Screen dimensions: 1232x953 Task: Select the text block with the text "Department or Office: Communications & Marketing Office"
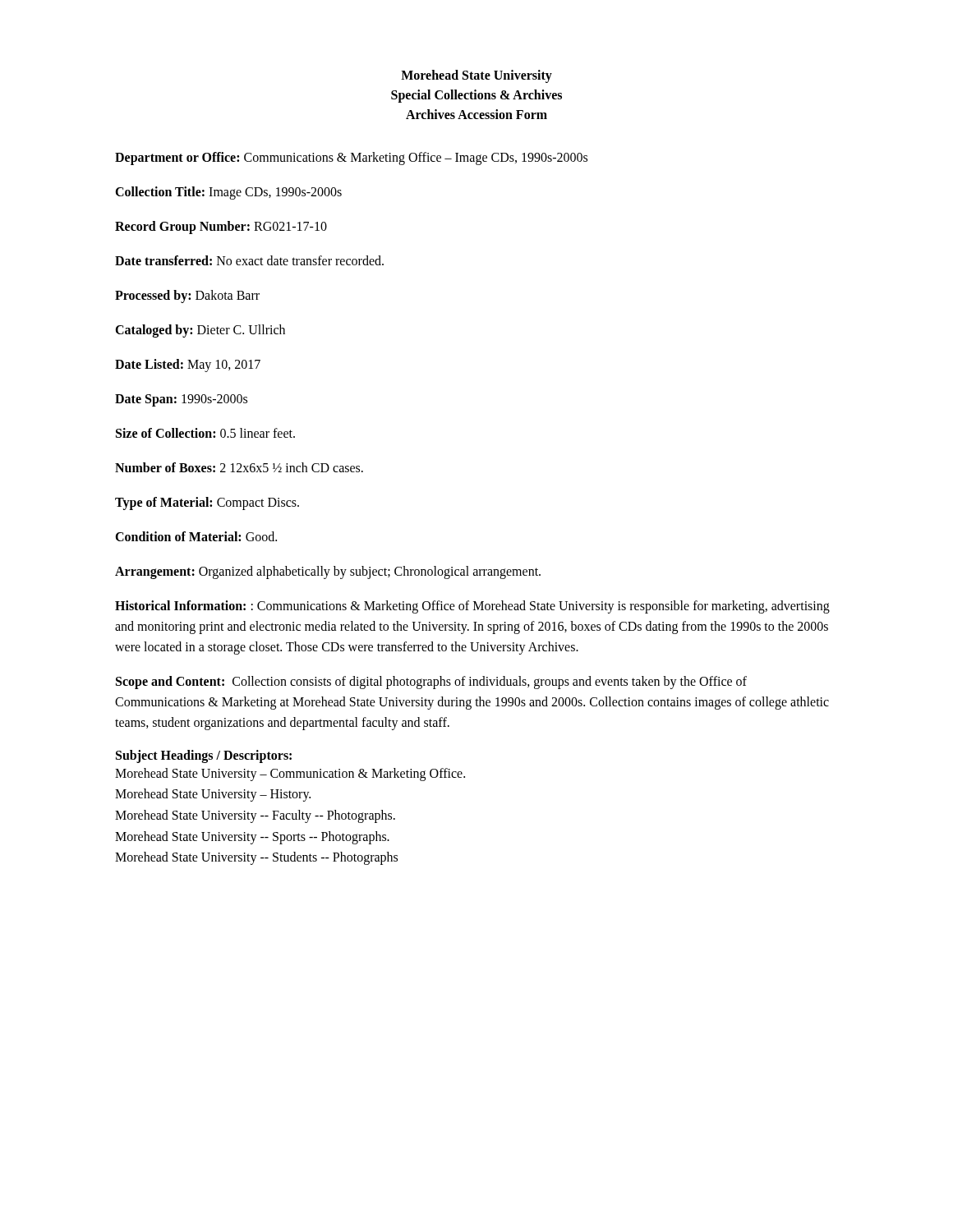(x=352, y=157)
